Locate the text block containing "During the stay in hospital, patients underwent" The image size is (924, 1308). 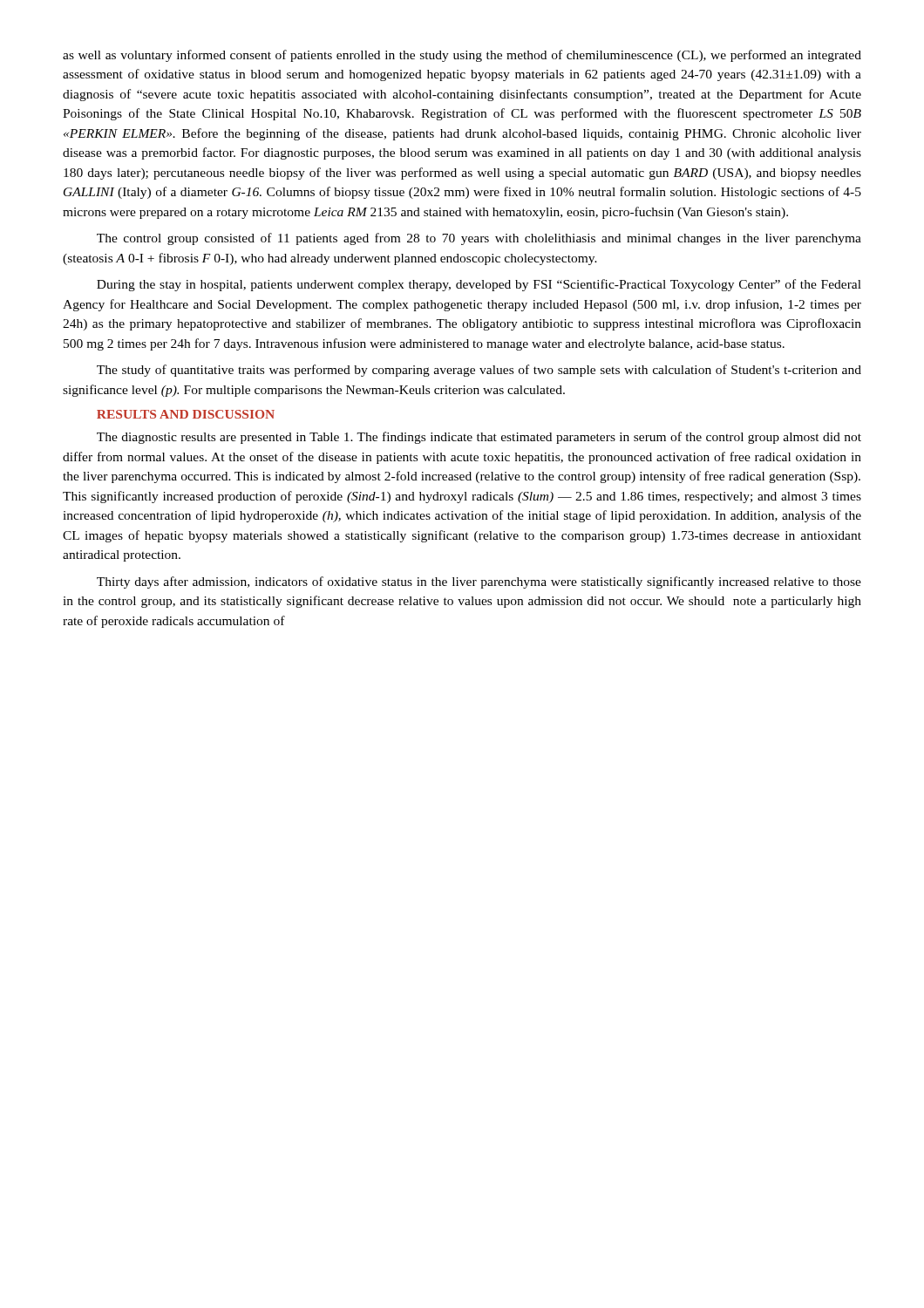[462, 313]
